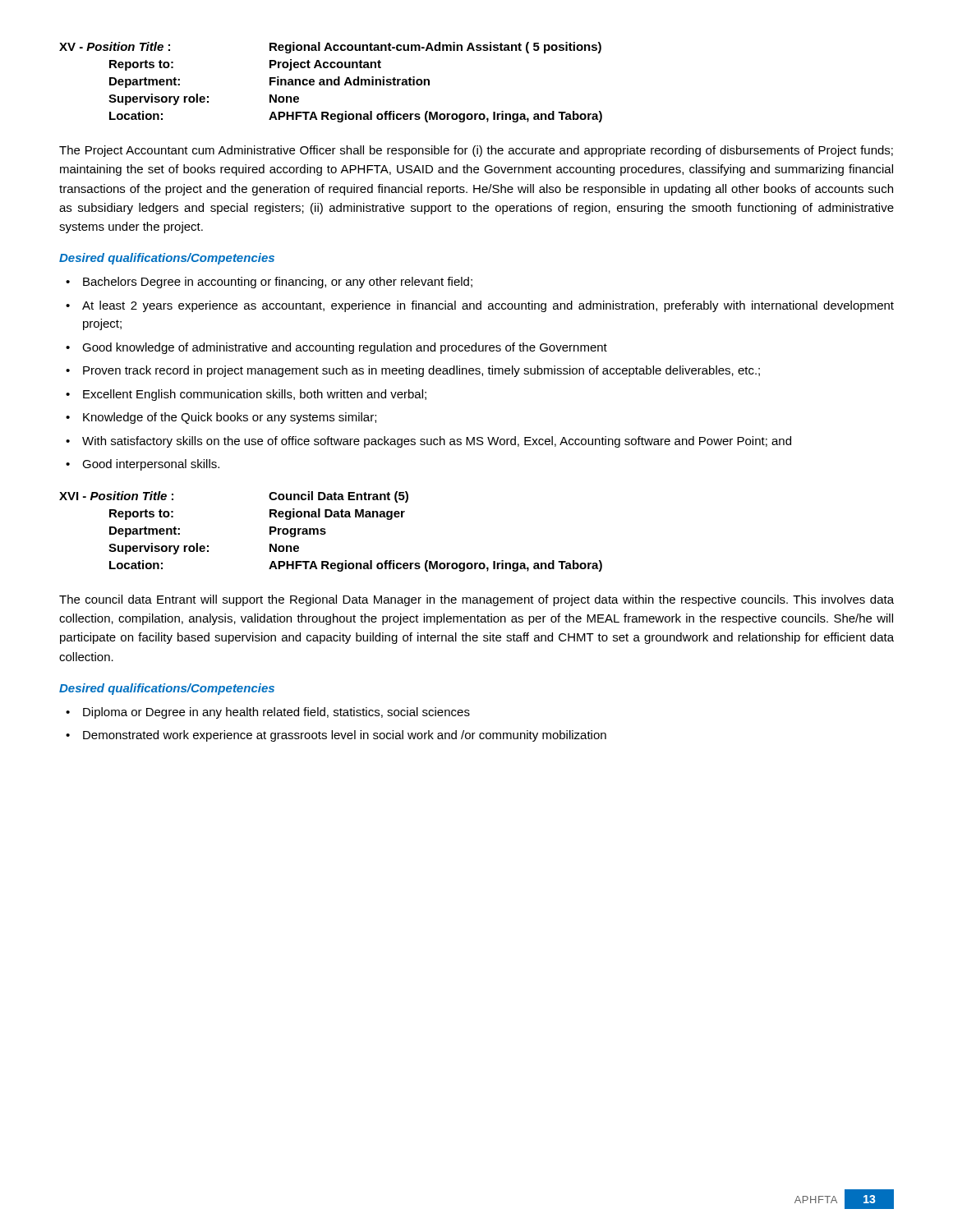Image resolution: width=953 pixels, height=1232 pixels.
Task: Find the text block starting "The Project Accountant cum Administrative Officer shall be"
Action: 476,188
